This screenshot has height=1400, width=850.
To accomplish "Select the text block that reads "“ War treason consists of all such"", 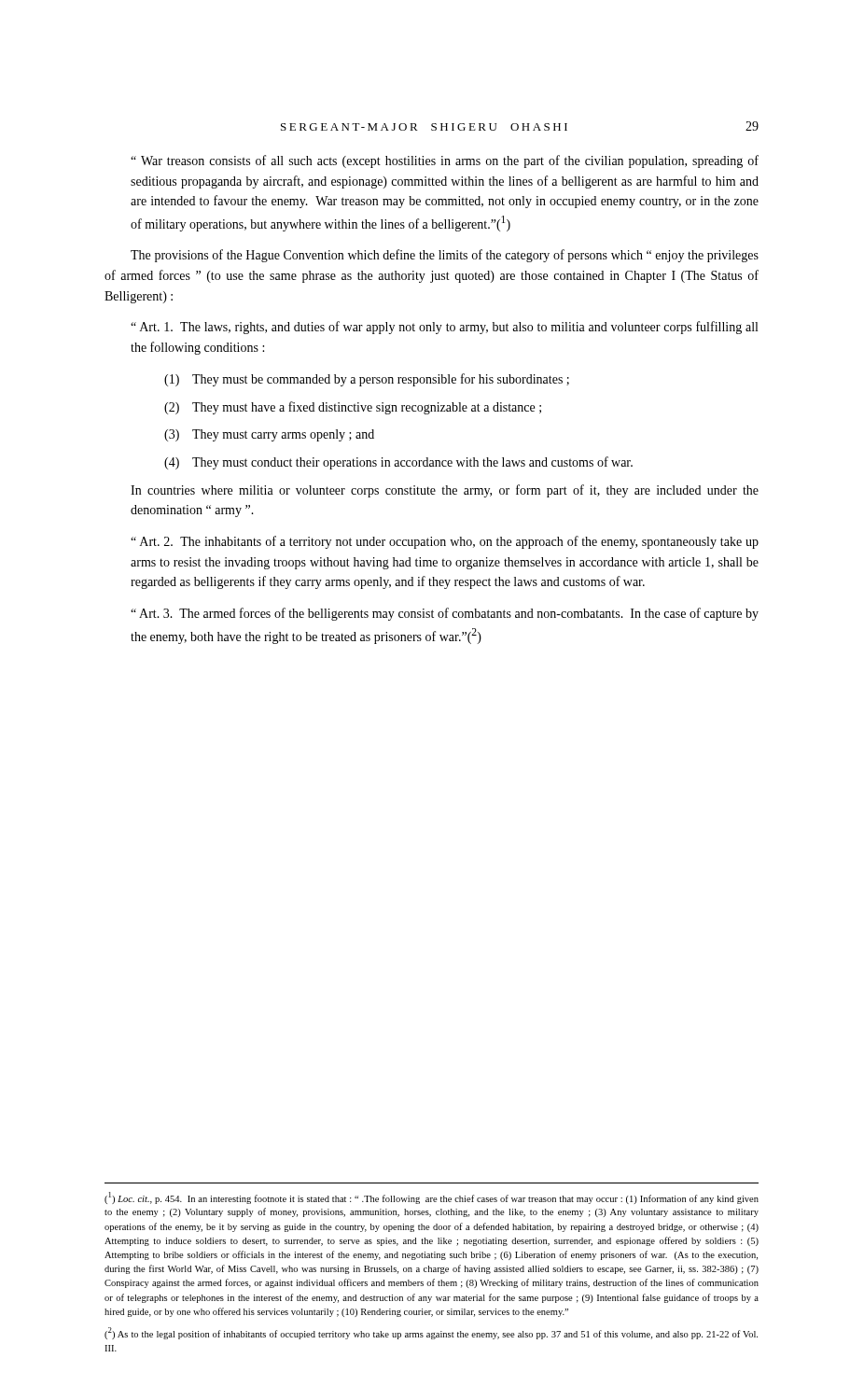I will (445, 193).
